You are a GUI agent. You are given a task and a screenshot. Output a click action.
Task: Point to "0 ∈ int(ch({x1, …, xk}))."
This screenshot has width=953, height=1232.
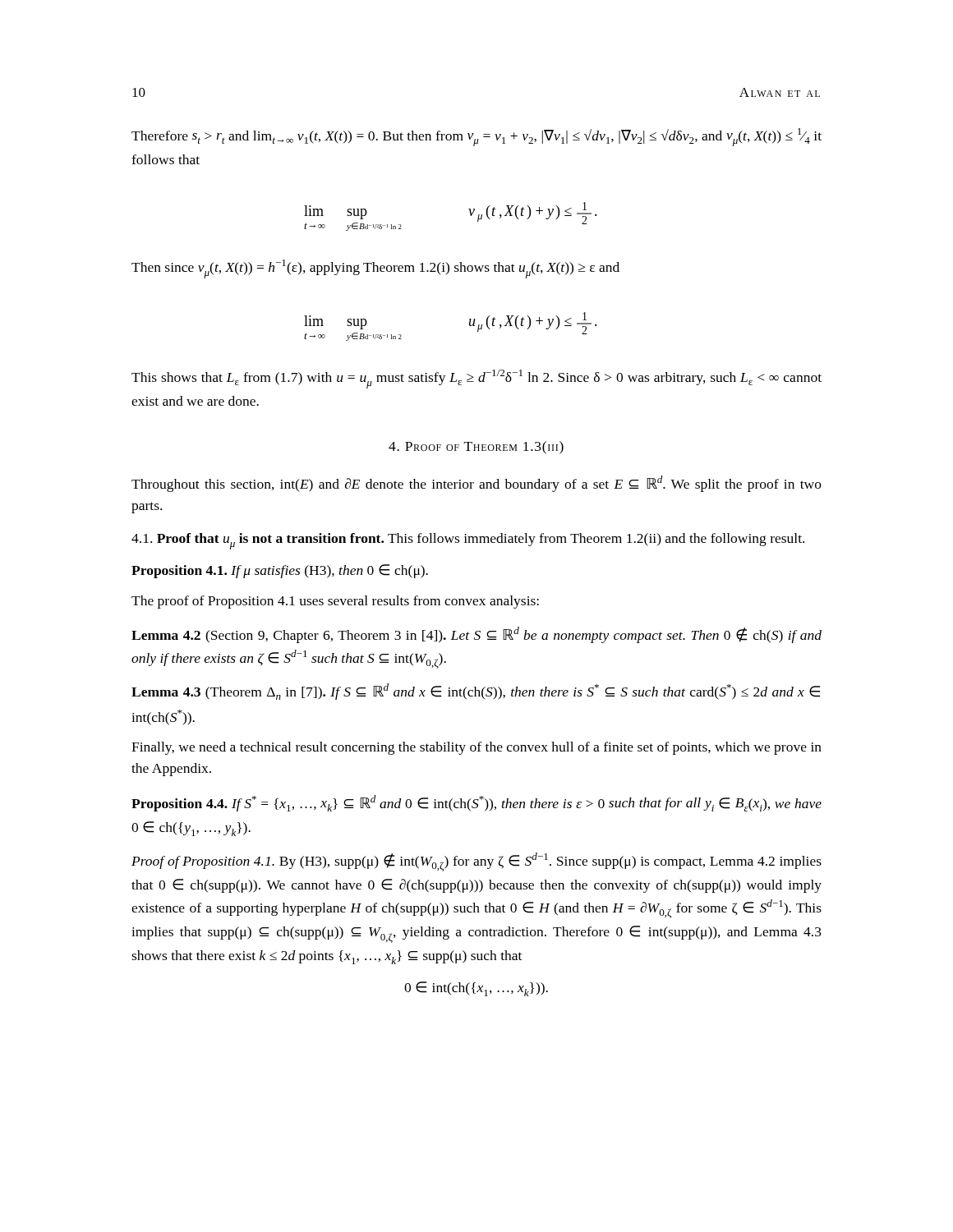click(x=476, y=989)
